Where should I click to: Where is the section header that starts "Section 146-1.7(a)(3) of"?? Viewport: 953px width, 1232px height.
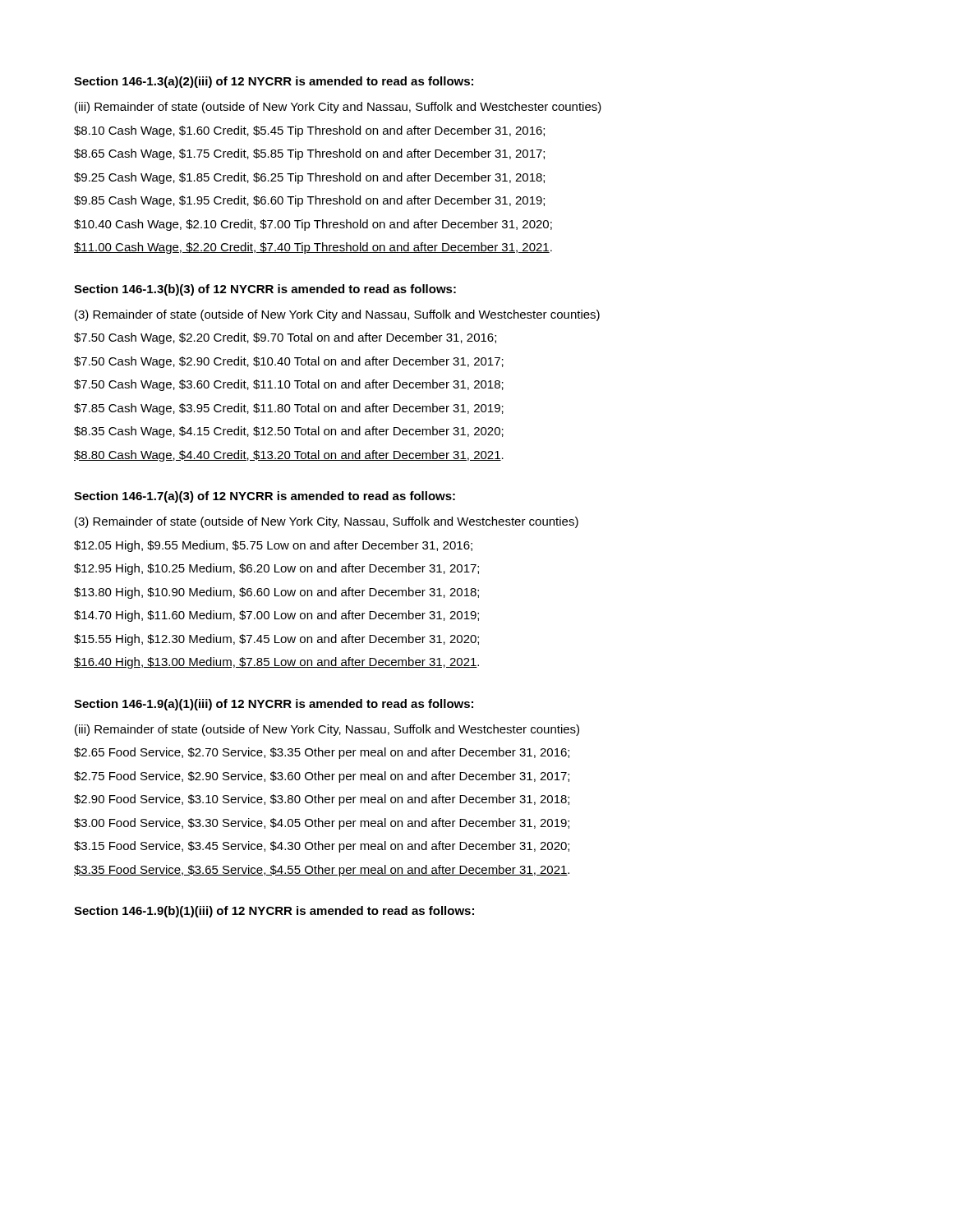click(x=265, y=496)
